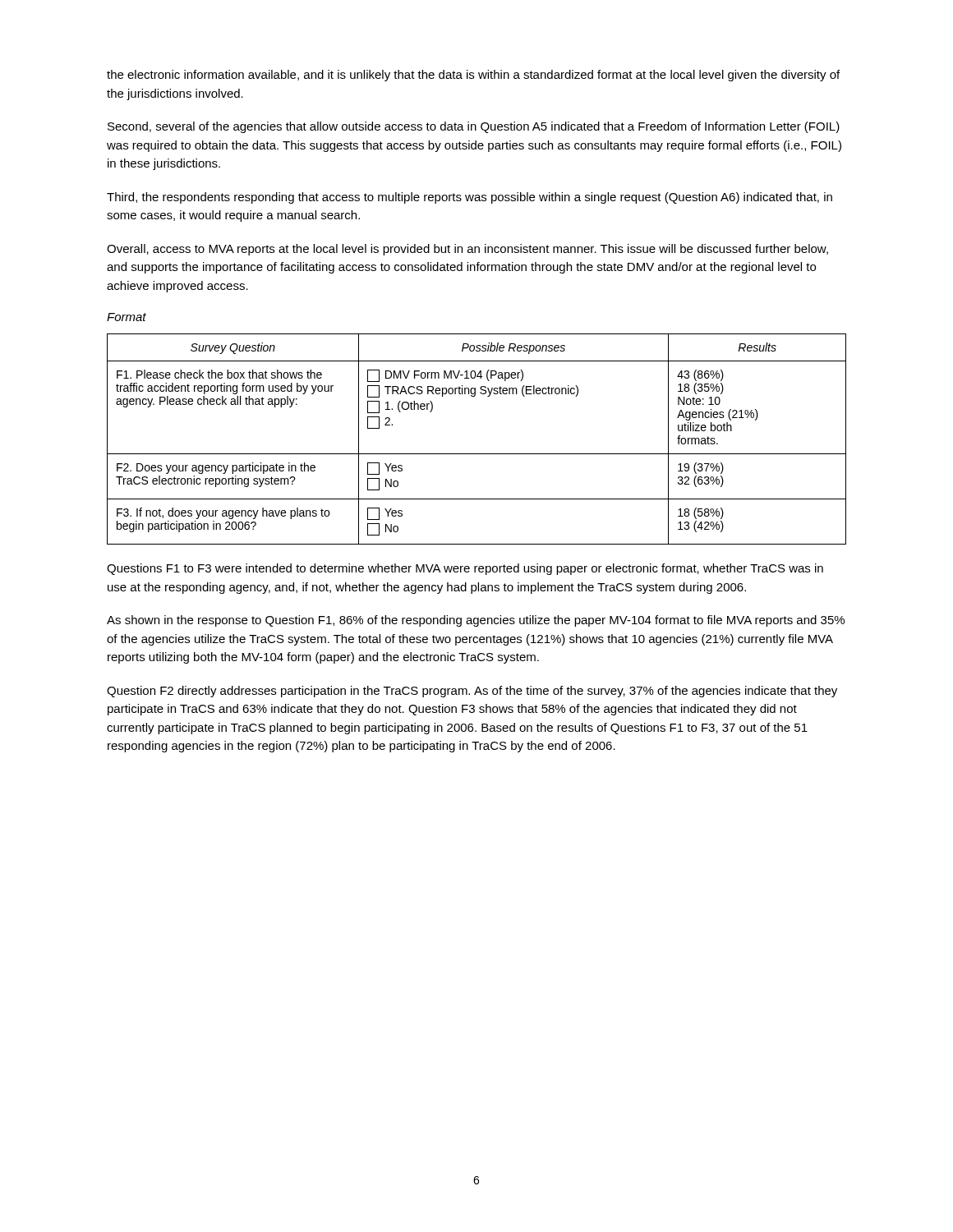The image size is (953, 1232).
Task: Point to the text starting "Overall, access to MVA reports at"
Action: [468, 267]
